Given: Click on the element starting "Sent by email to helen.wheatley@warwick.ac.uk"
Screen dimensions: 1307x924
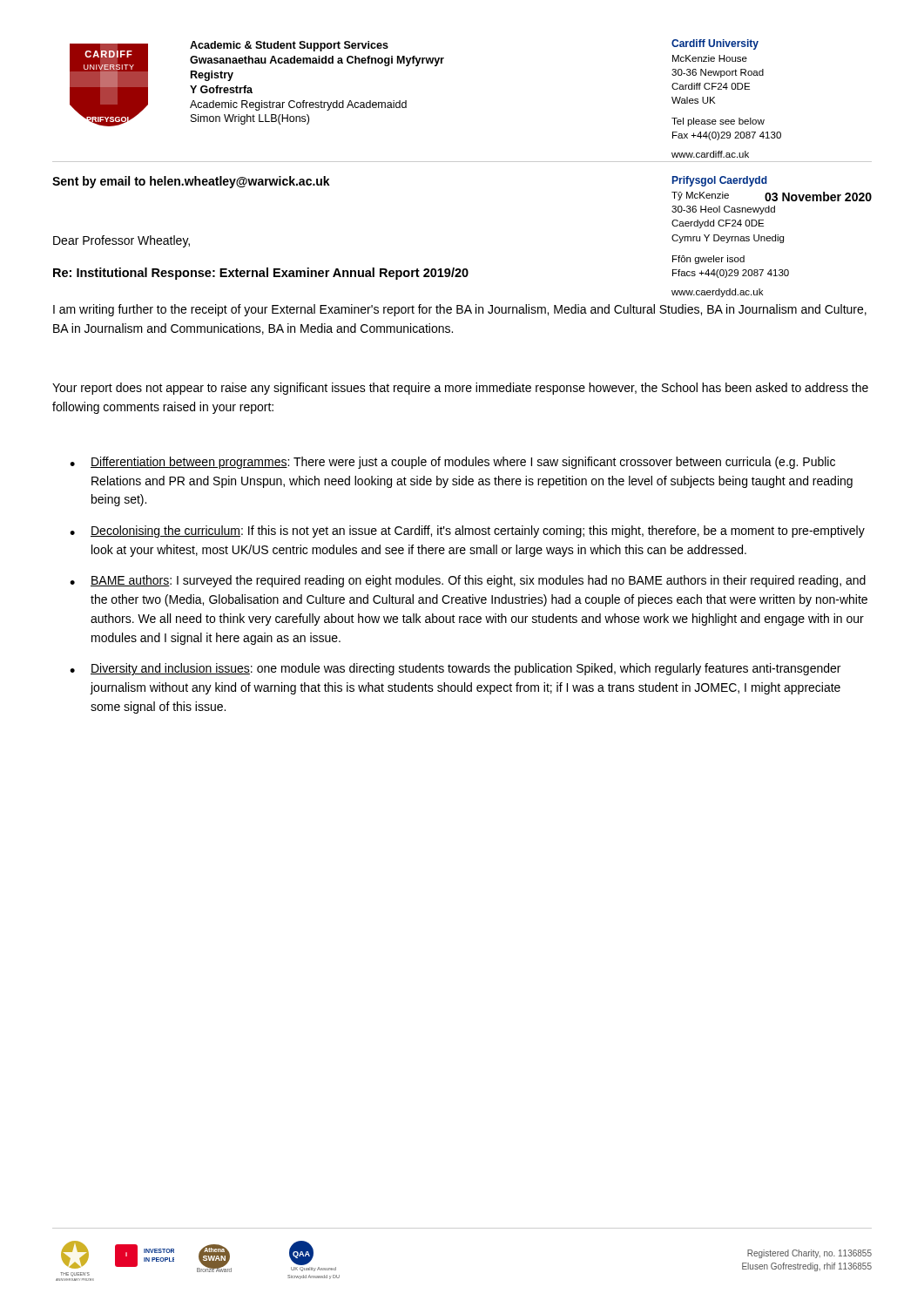Looking at the screenshot, I should point(191,181).
